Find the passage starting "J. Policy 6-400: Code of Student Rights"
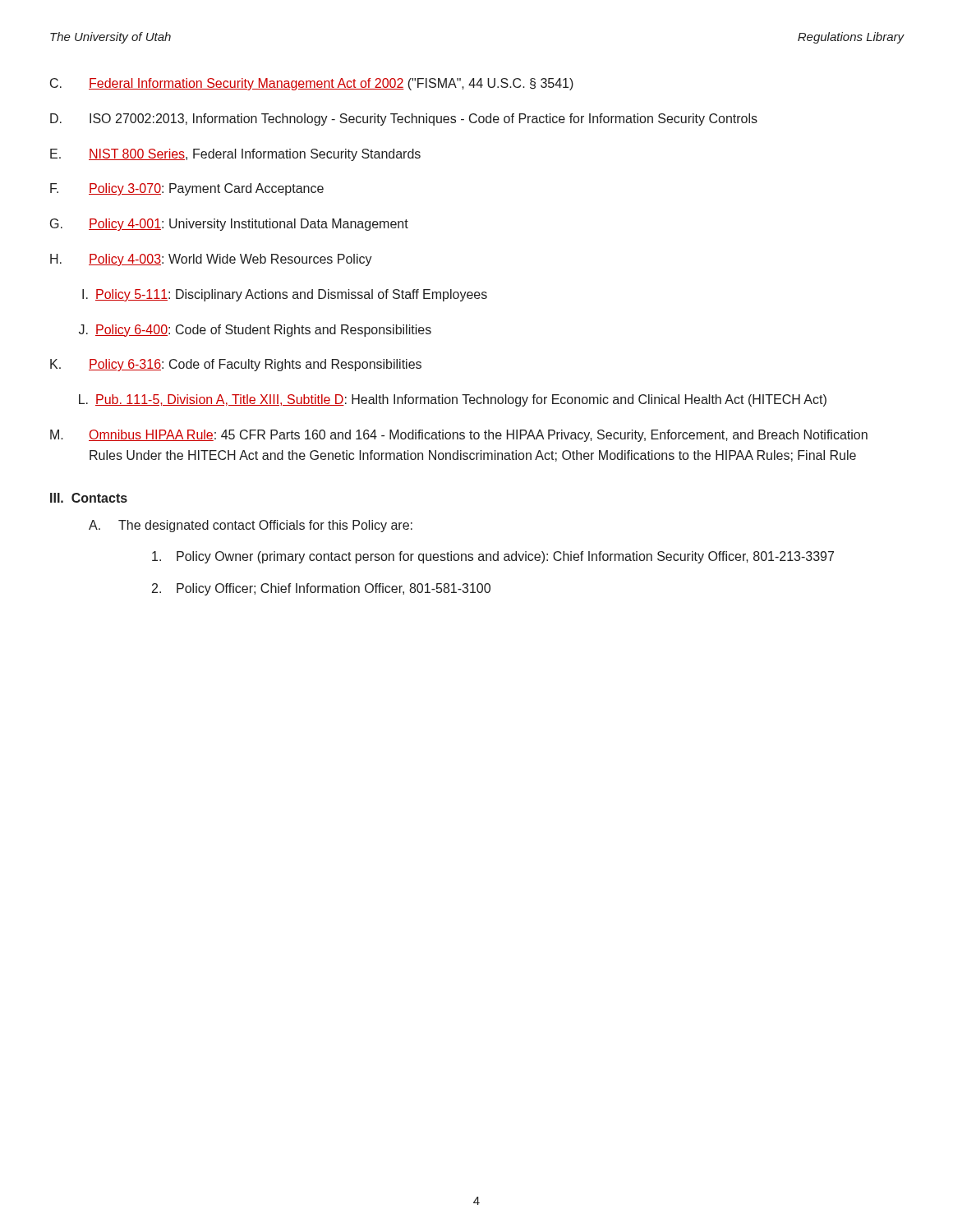The width and height of the screenshot is (953, 1232). (x=255, y=331)
